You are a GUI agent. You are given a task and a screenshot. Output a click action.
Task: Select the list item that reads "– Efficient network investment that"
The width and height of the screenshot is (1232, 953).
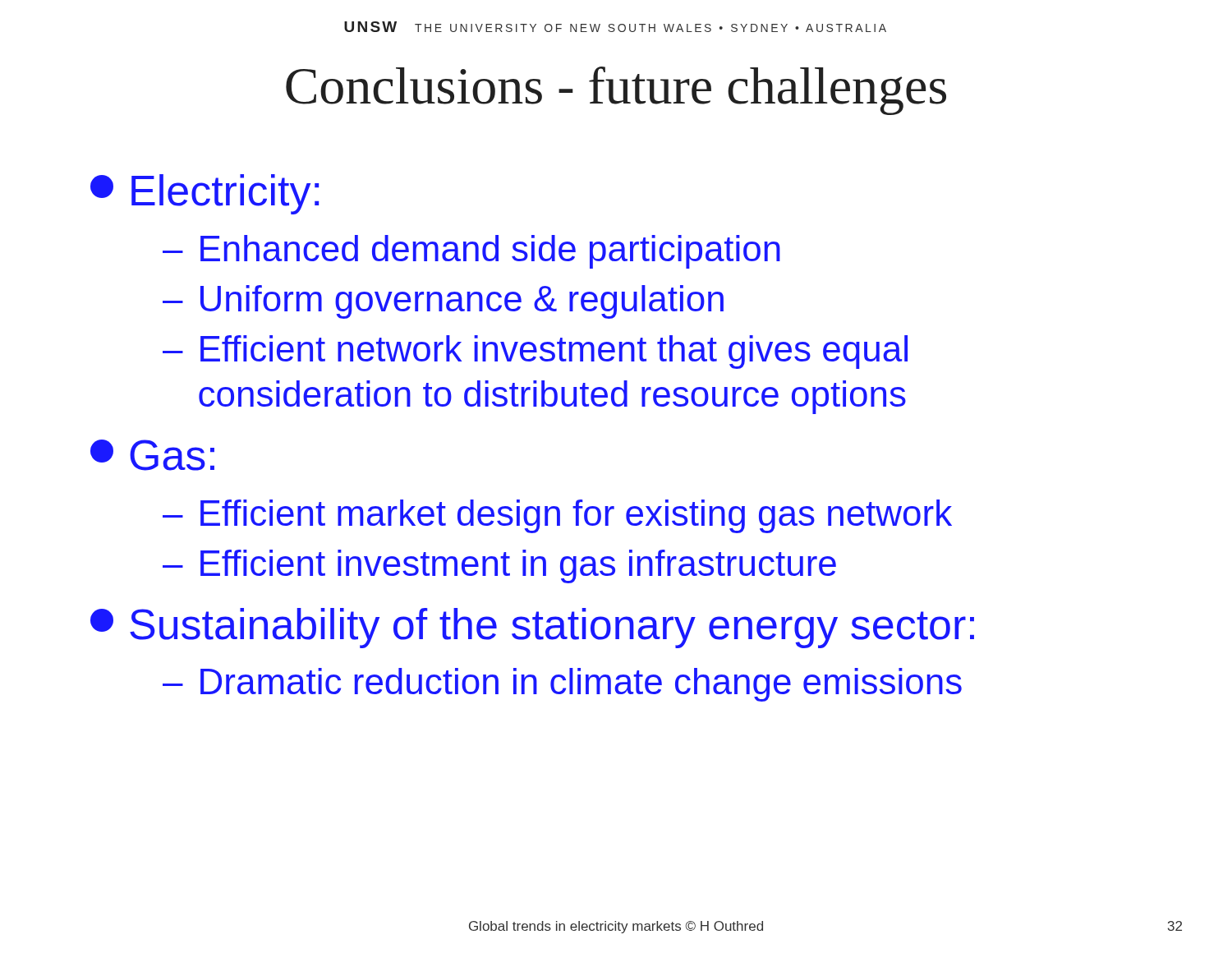[x=536, y=371]
